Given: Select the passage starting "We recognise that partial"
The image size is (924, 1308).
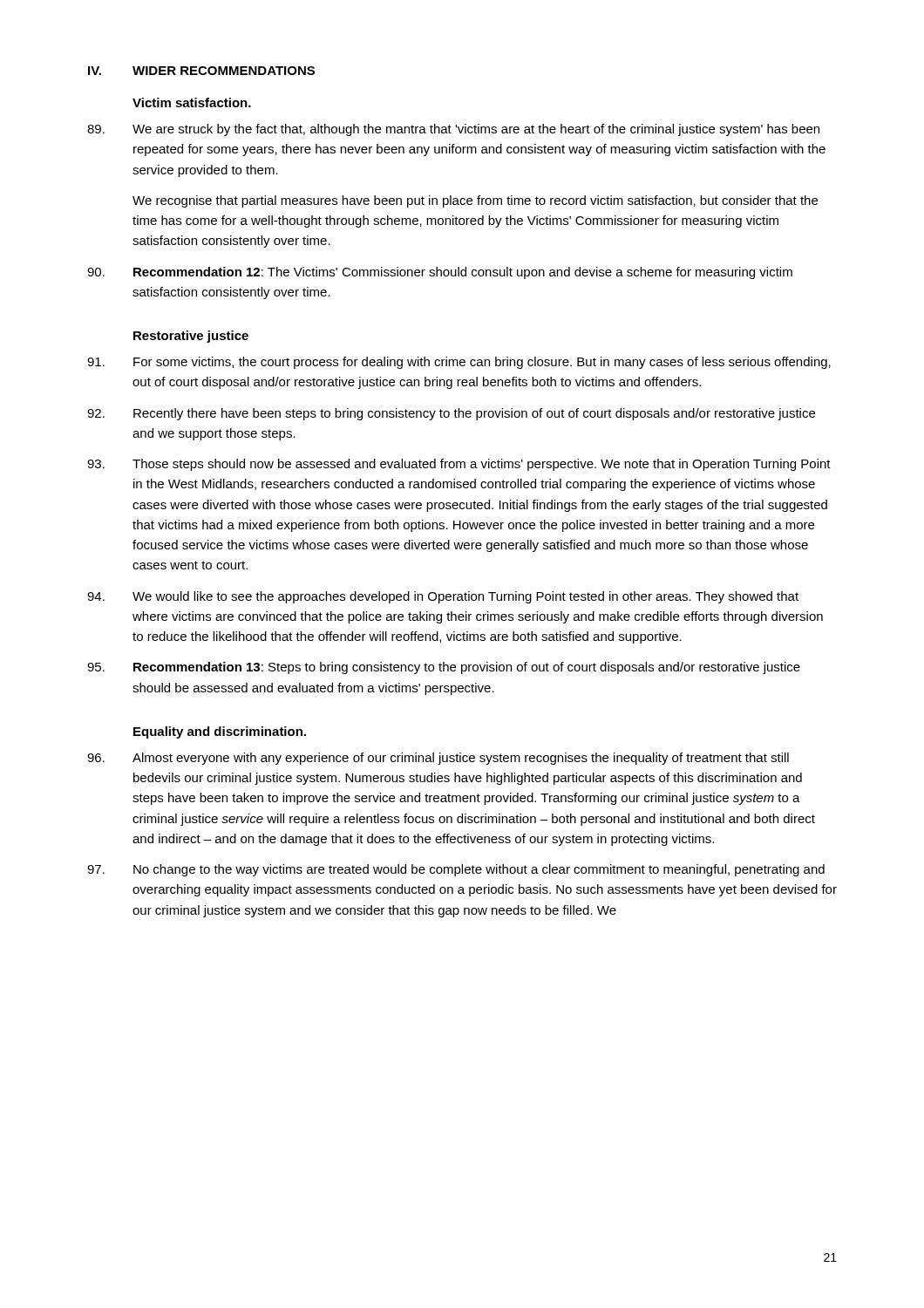Looking at the screenshot, I should tap(475, 220).
